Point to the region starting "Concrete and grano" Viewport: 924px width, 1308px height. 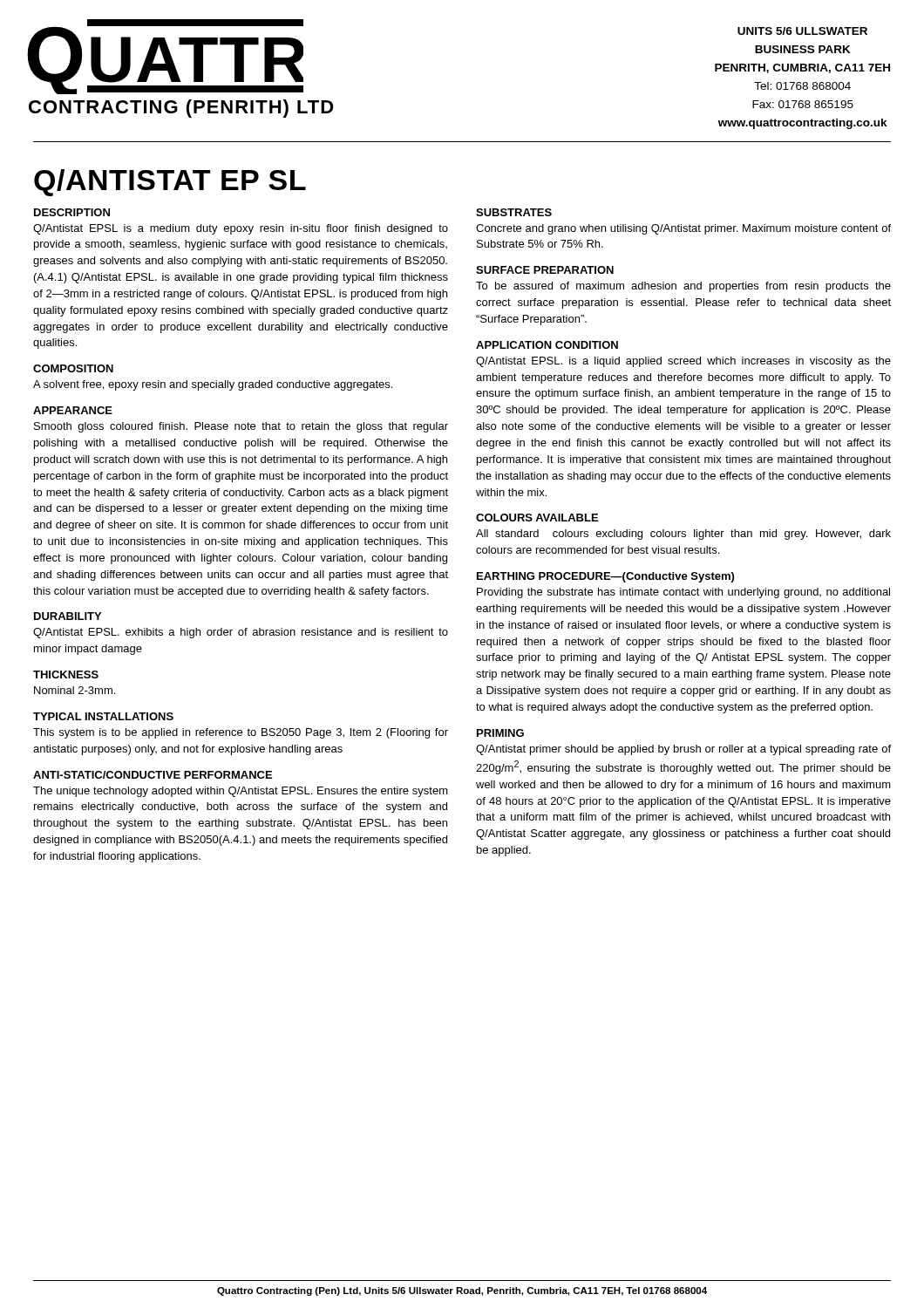point(683,236)
